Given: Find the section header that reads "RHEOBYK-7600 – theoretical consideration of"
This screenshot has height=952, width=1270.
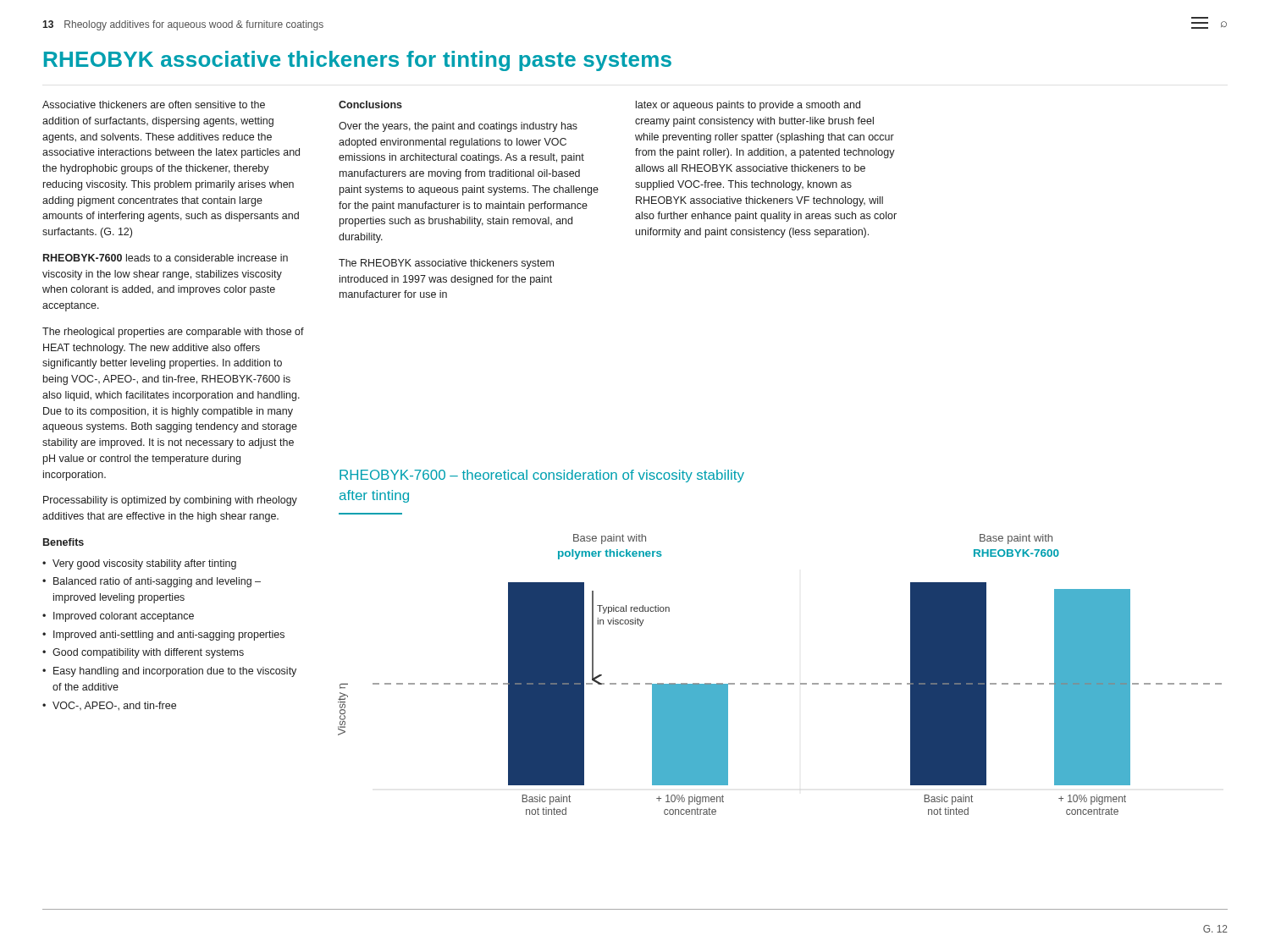Looking at the screenshot, I should pyautogui.click(x=542, y=476).
